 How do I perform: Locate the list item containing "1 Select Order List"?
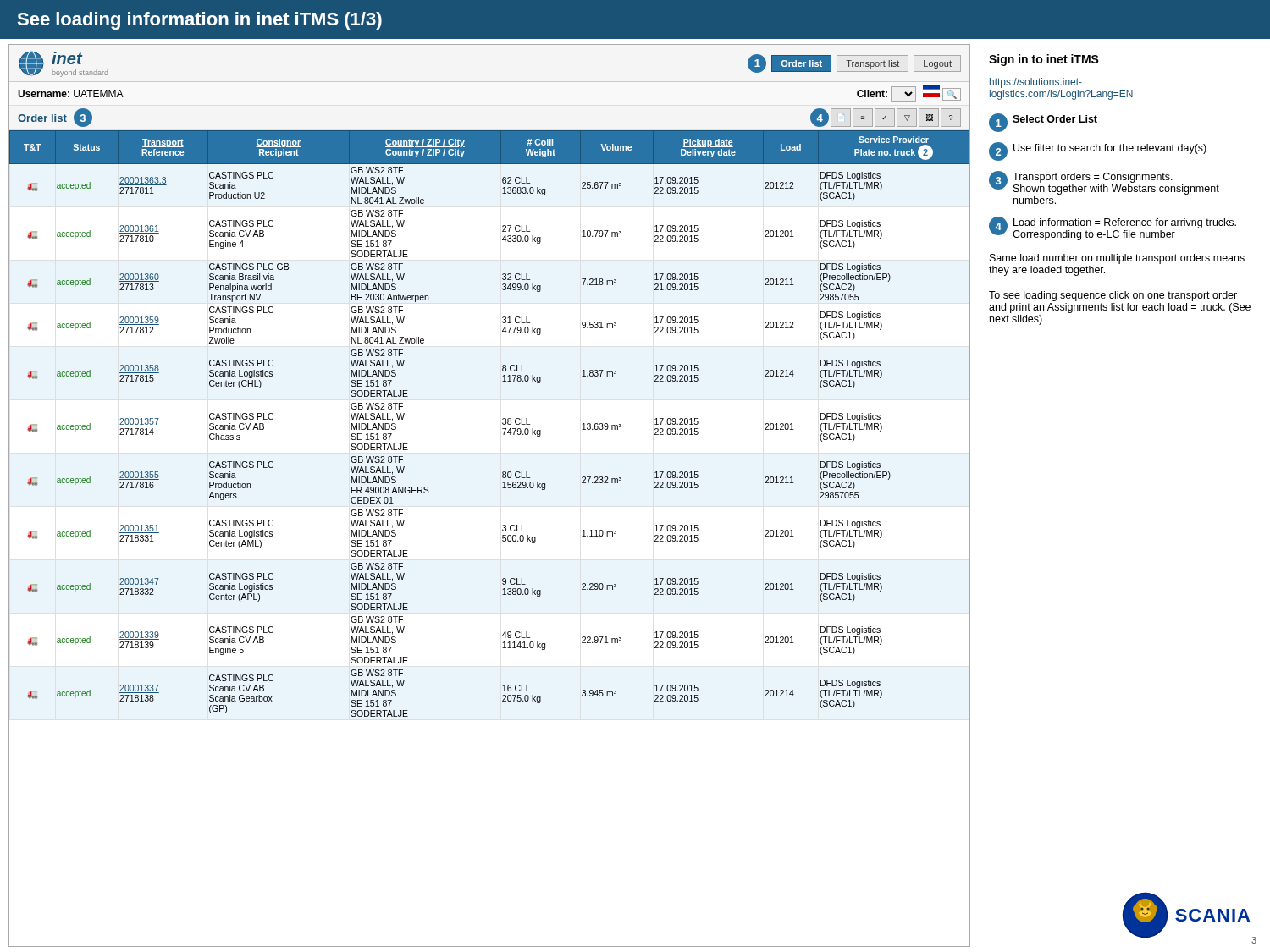pyautogui.click(x=1043, y=123)
